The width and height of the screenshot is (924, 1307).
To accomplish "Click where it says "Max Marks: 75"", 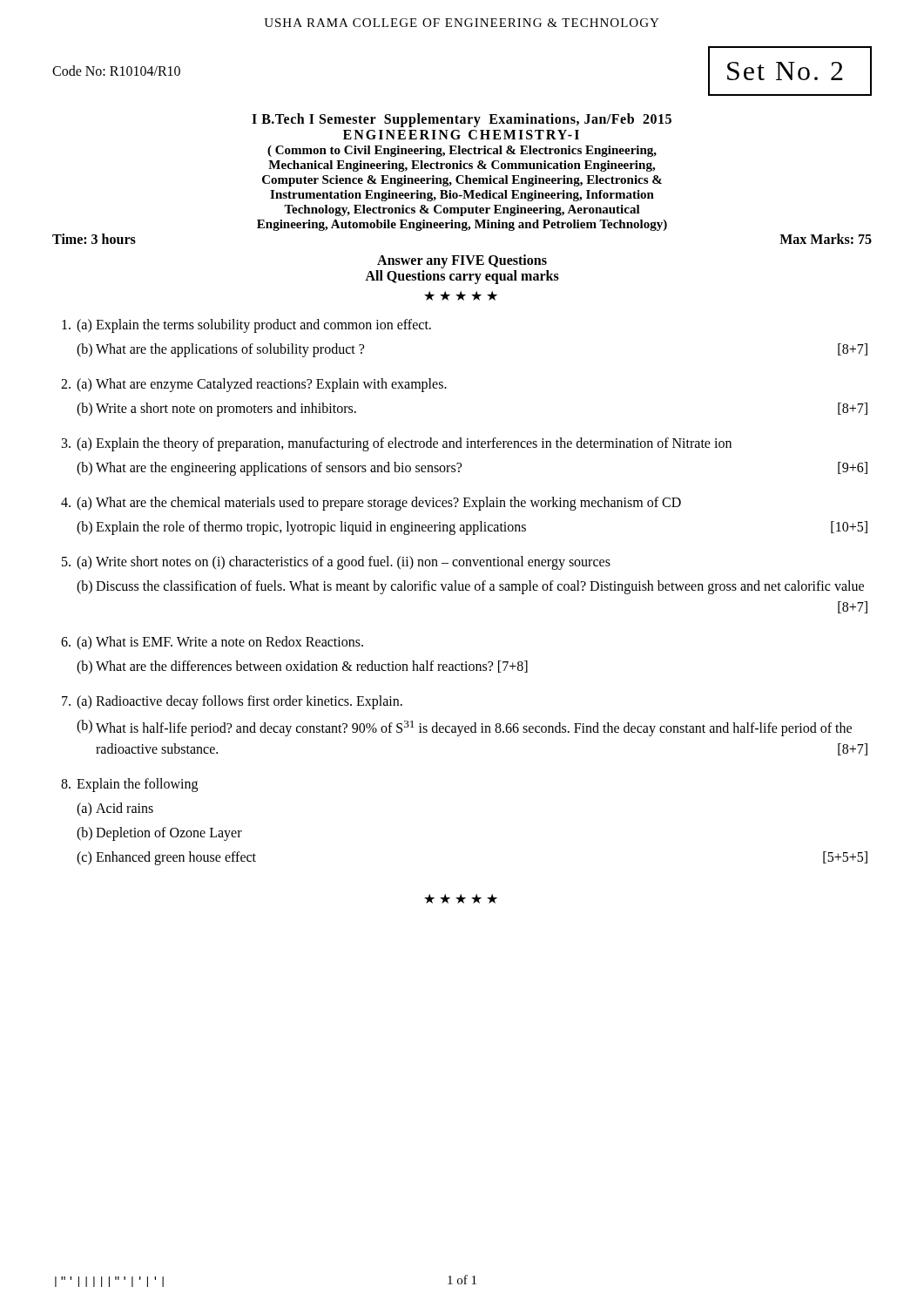I will click(826, 239).
